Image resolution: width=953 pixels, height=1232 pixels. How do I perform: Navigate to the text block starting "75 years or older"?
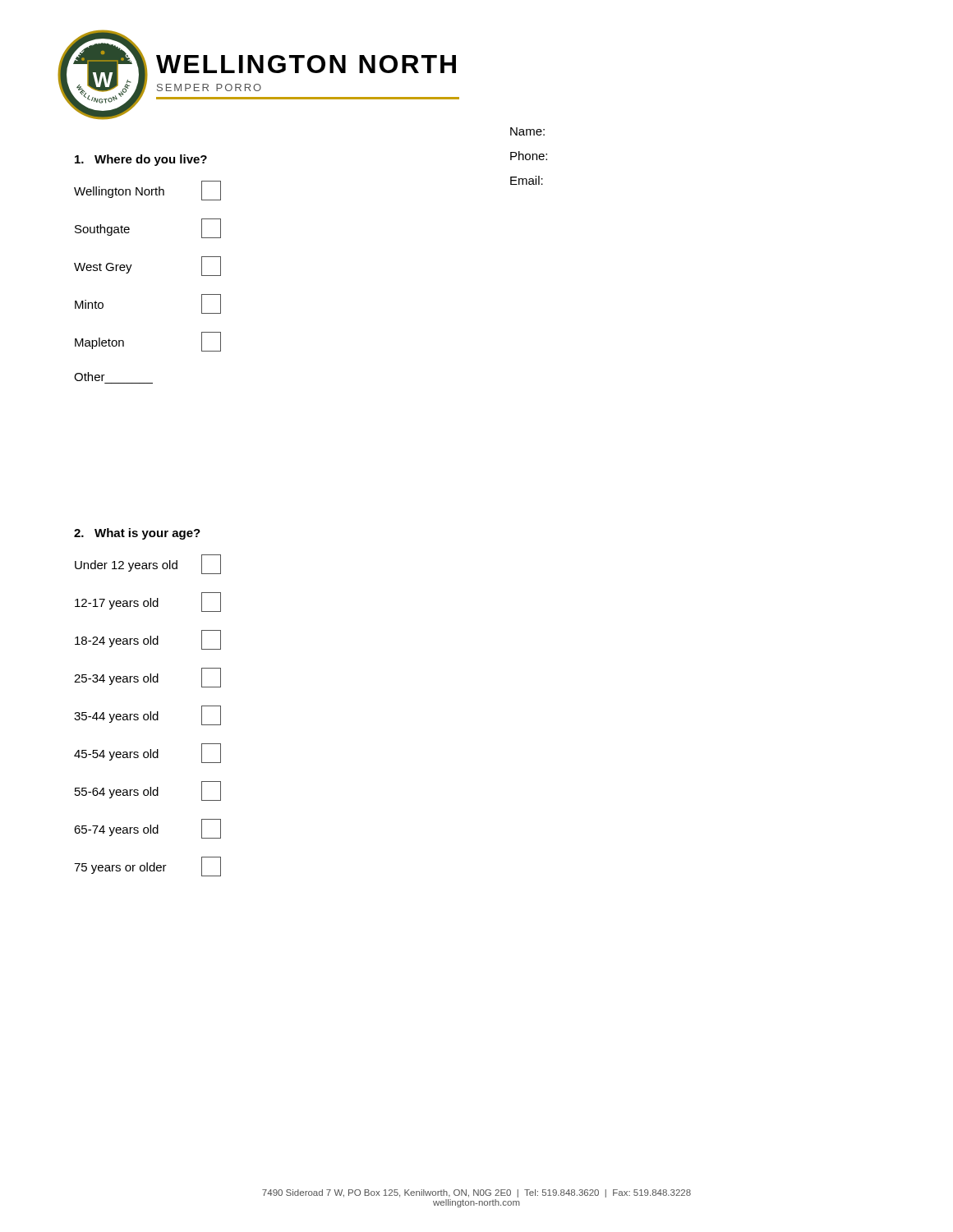click(x=147, y=866)
